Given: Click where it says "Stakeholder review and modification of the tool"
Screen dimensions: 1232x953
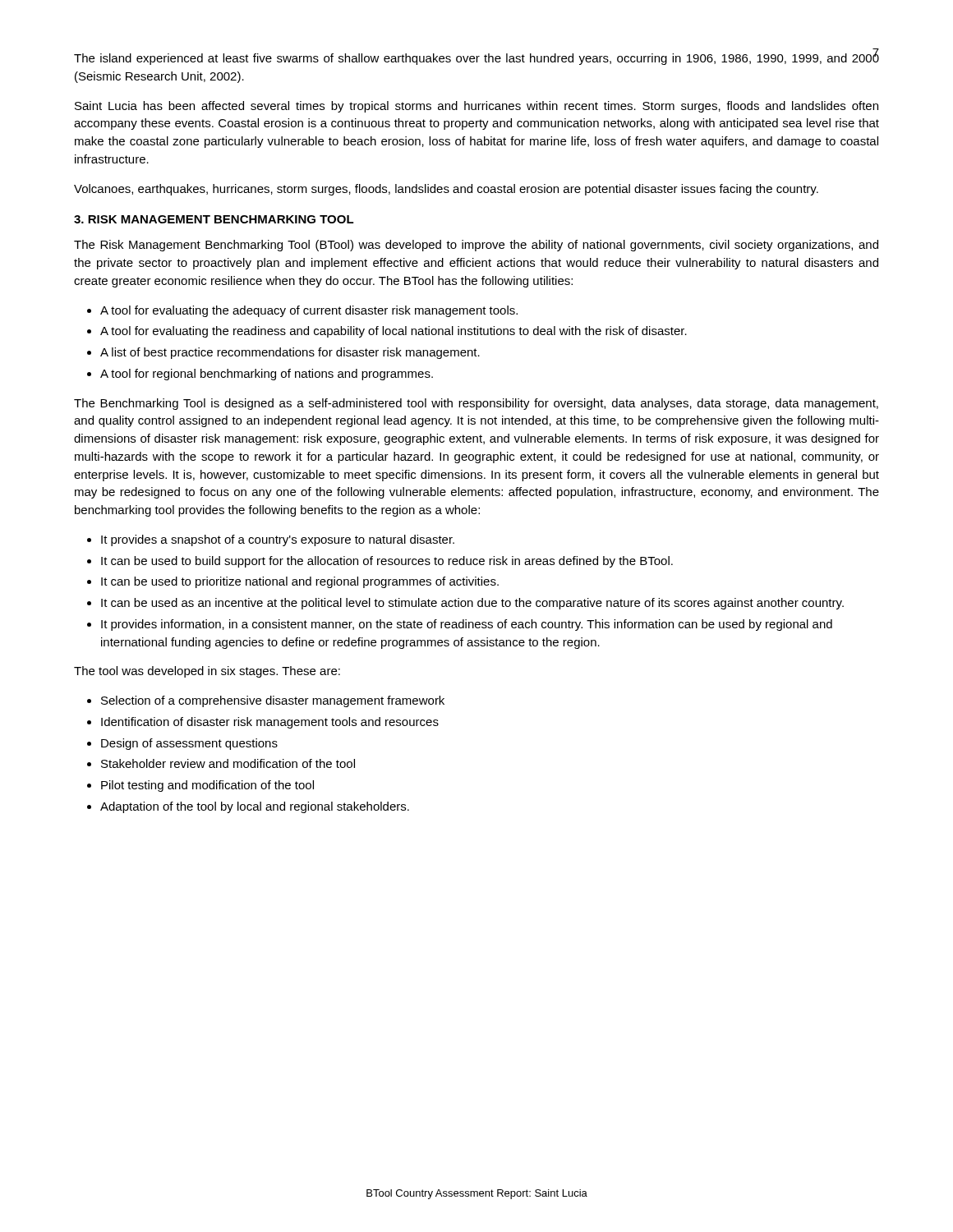Looking at the screenshot, I should [x=228, y=763].
